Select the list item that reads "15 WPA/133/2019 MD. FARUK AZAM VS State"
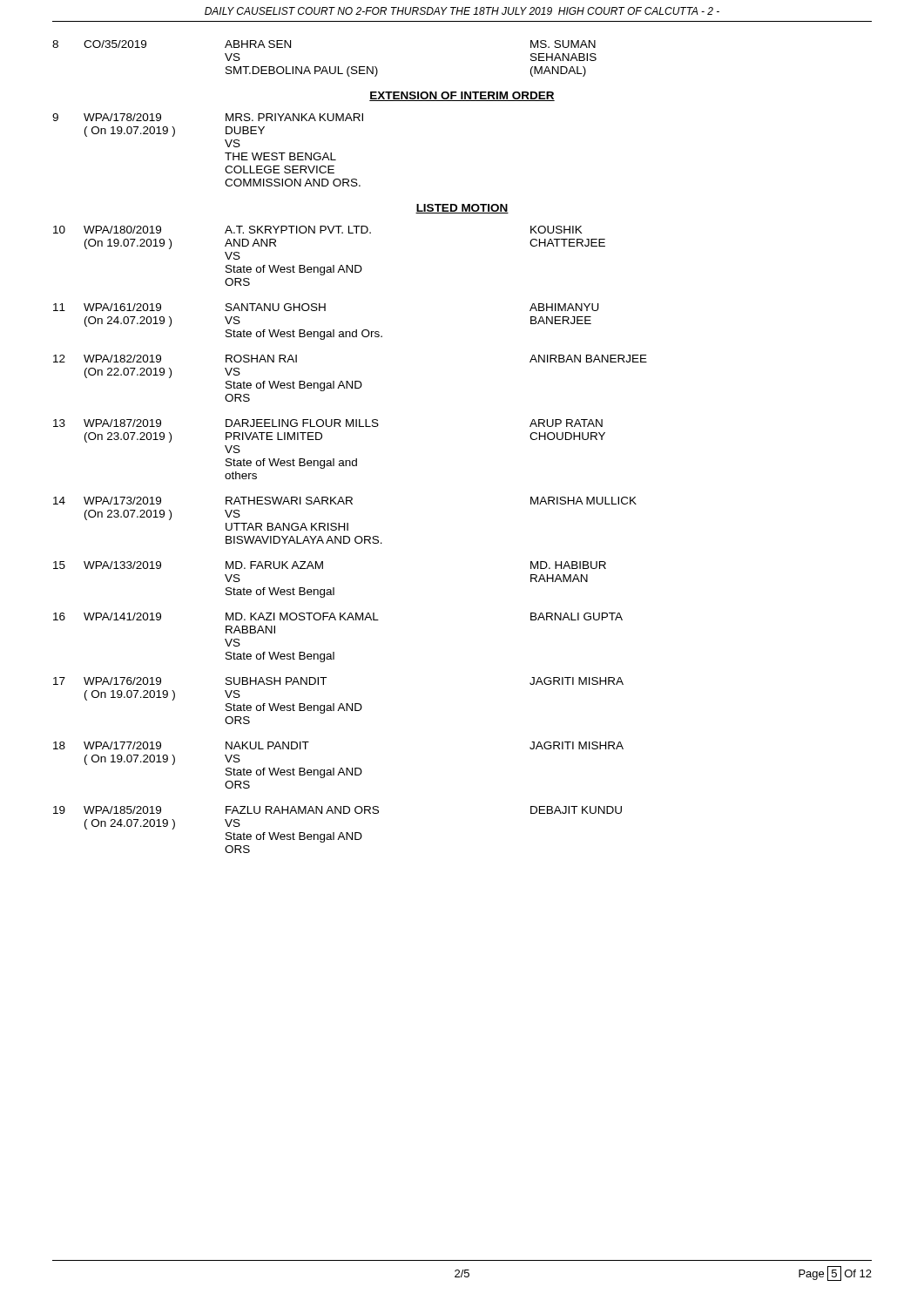 click(x=111, y=565)
